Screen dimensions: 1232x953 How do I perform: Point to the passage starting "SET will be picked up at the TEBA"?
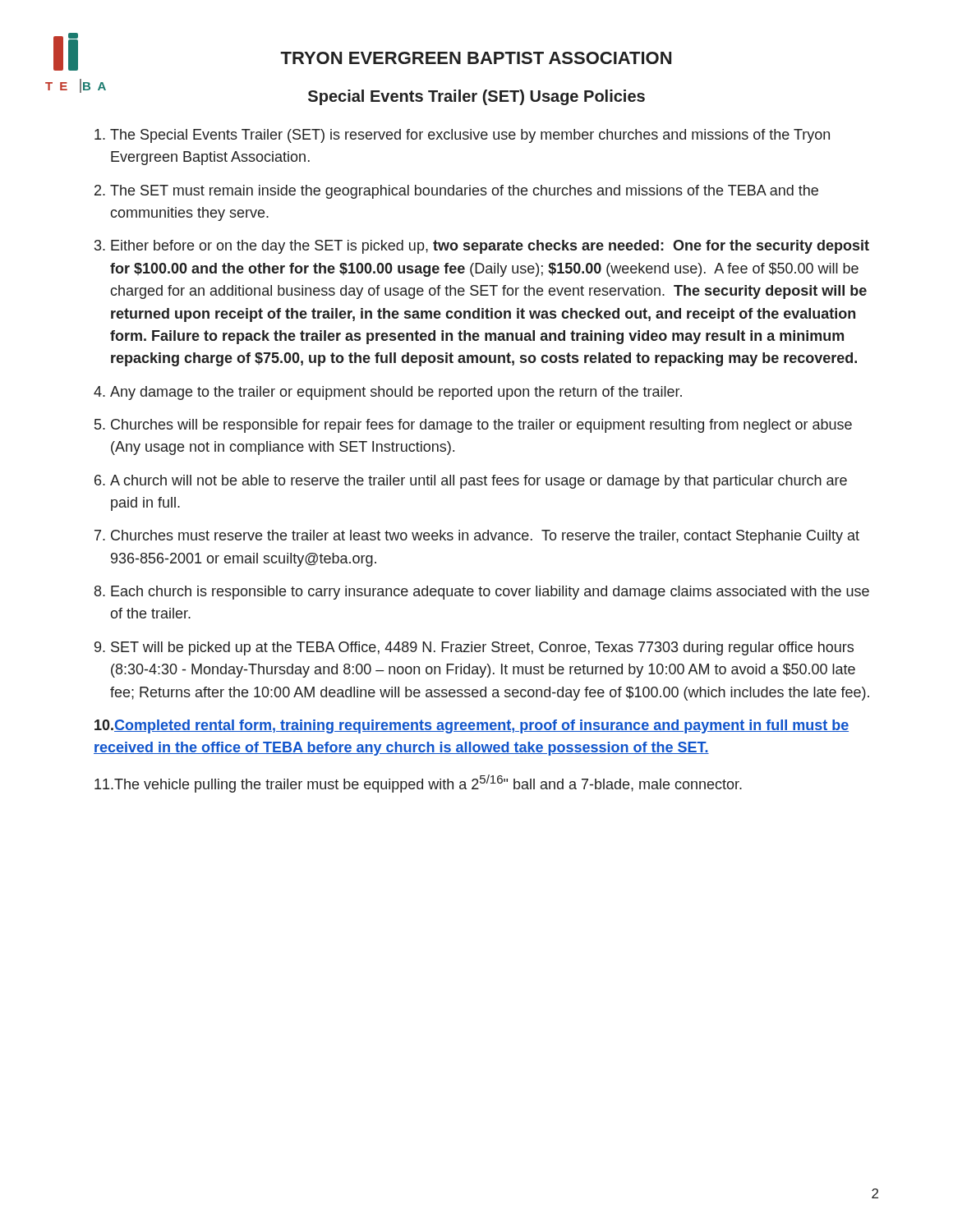[490, 670]
